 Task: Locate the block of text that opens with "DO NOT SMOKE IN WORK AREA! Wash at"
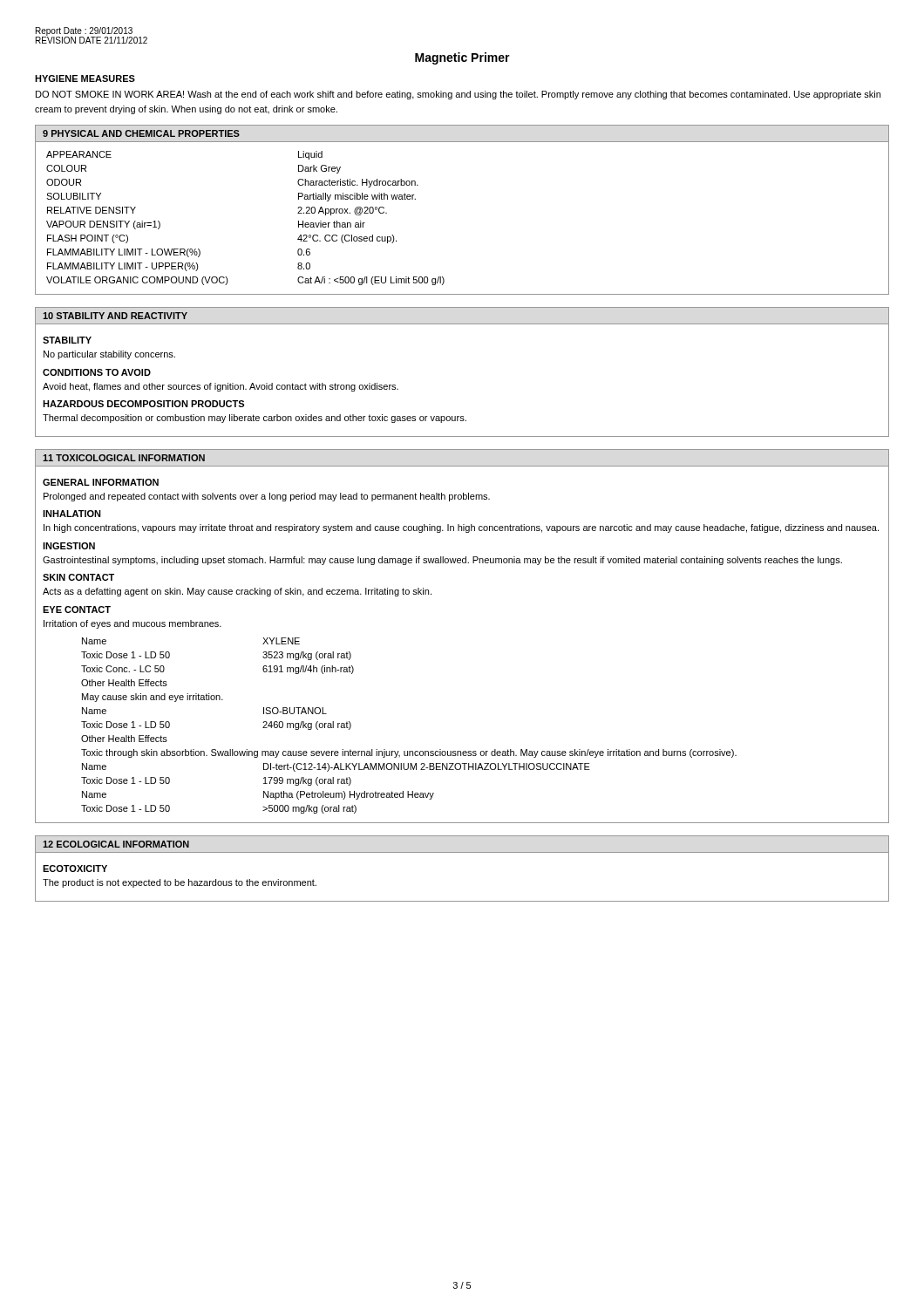[x=458, y=101]
